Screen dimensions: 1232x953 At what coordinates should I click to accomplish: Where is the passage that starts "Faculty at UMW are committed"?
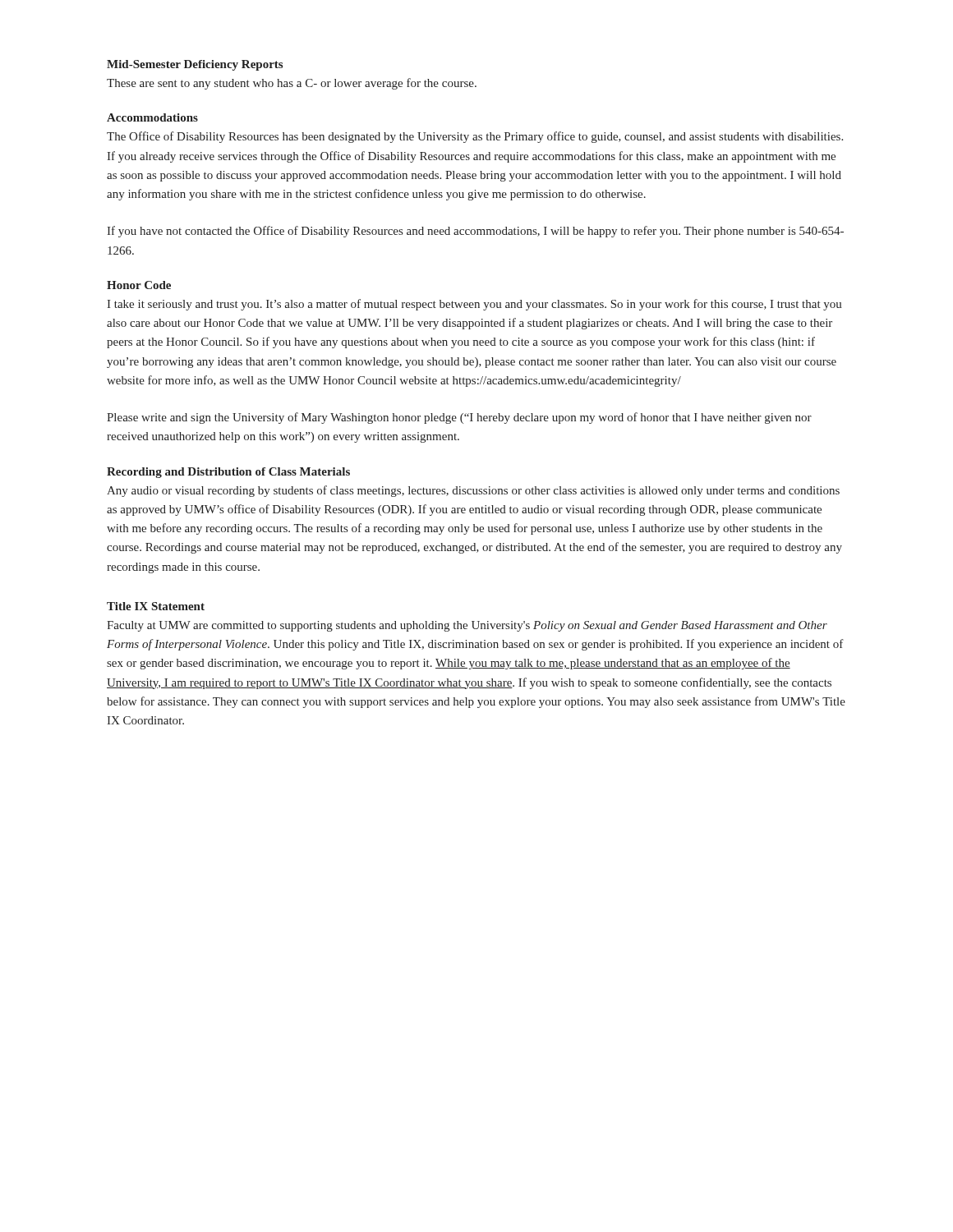(476, 673)
